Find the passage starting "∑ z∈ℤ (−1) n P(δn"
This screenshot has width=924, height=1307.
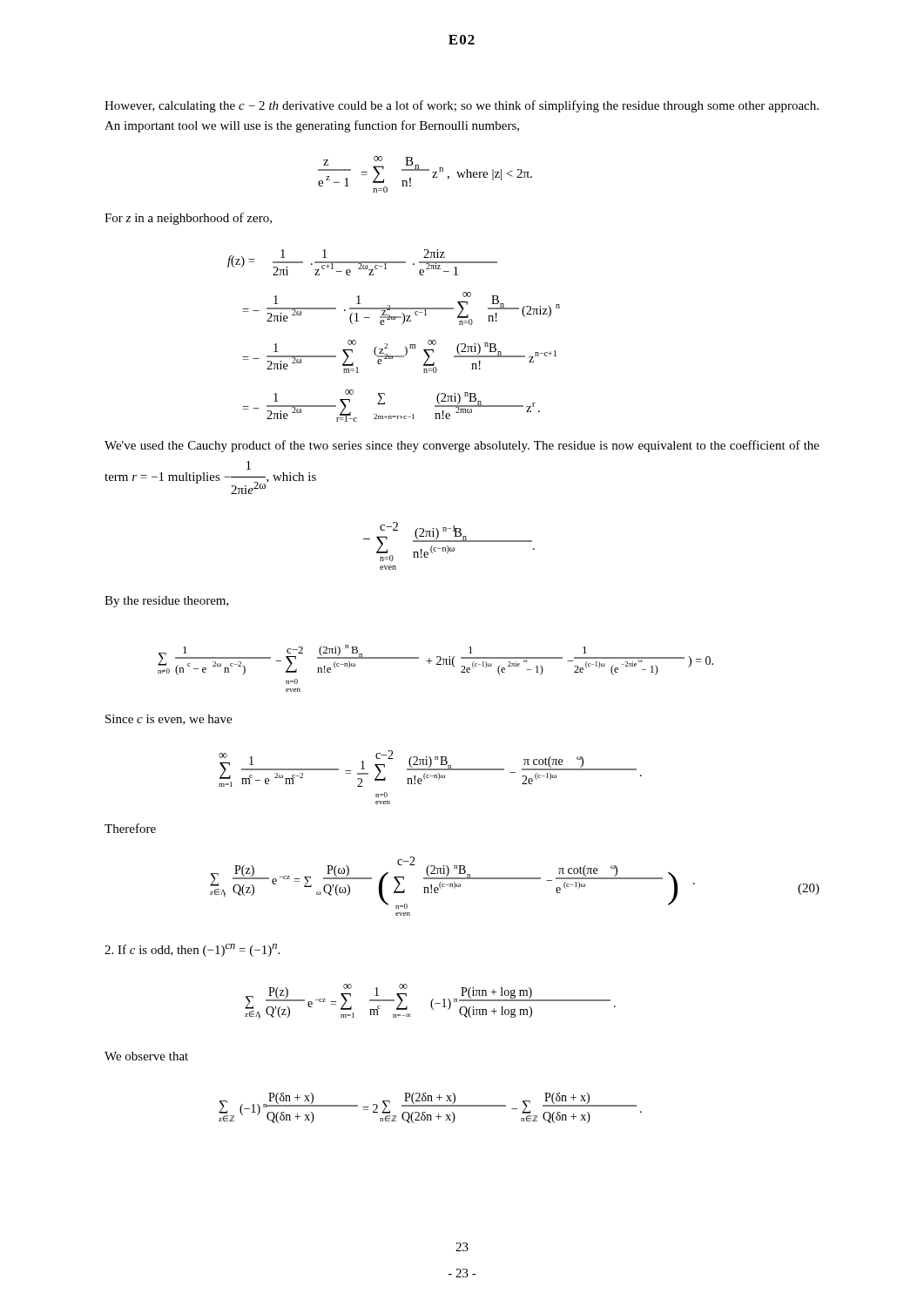[462, 1107]
